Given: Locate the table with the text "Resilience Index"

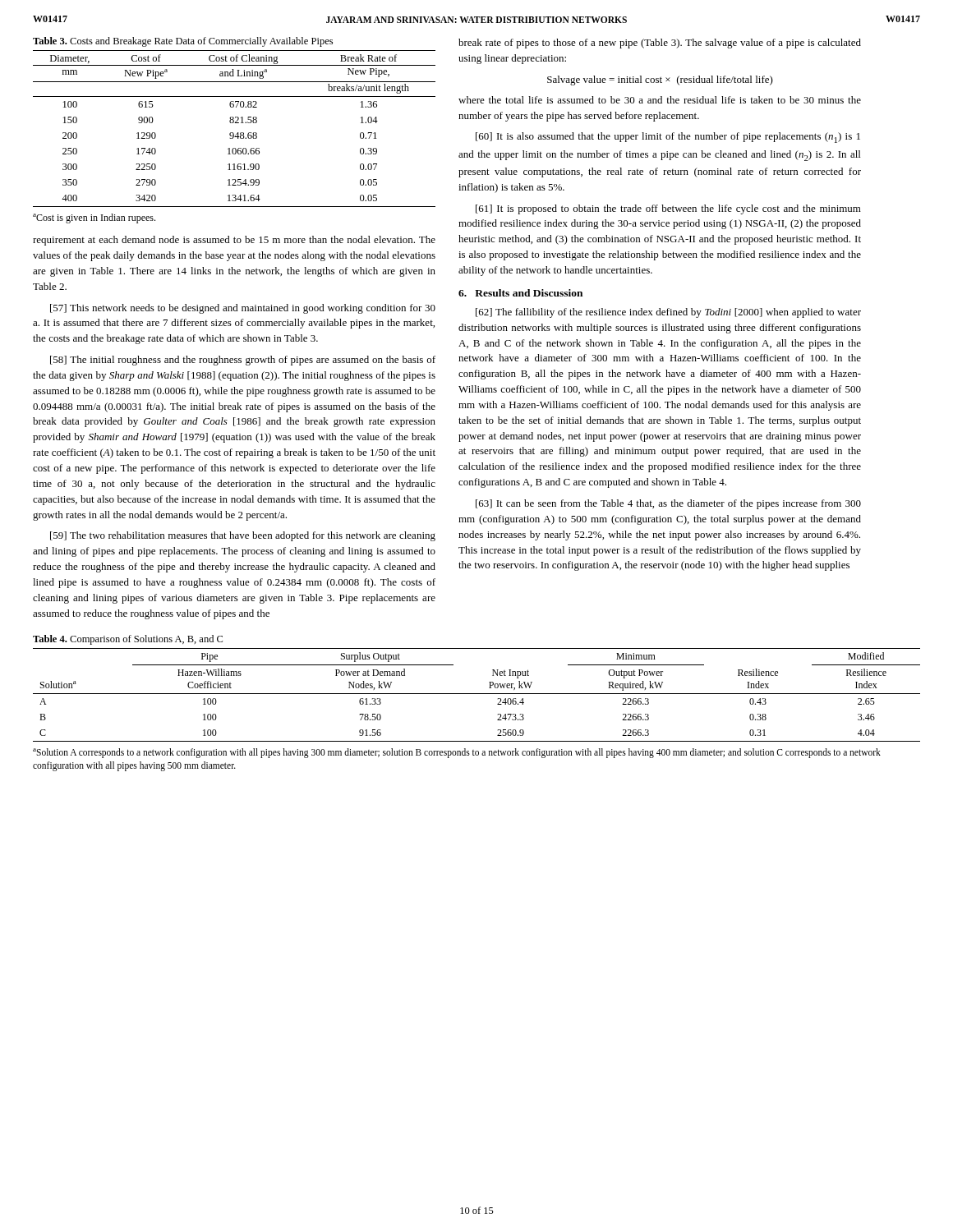Looking at the screenshot, I should coord(476,695).
